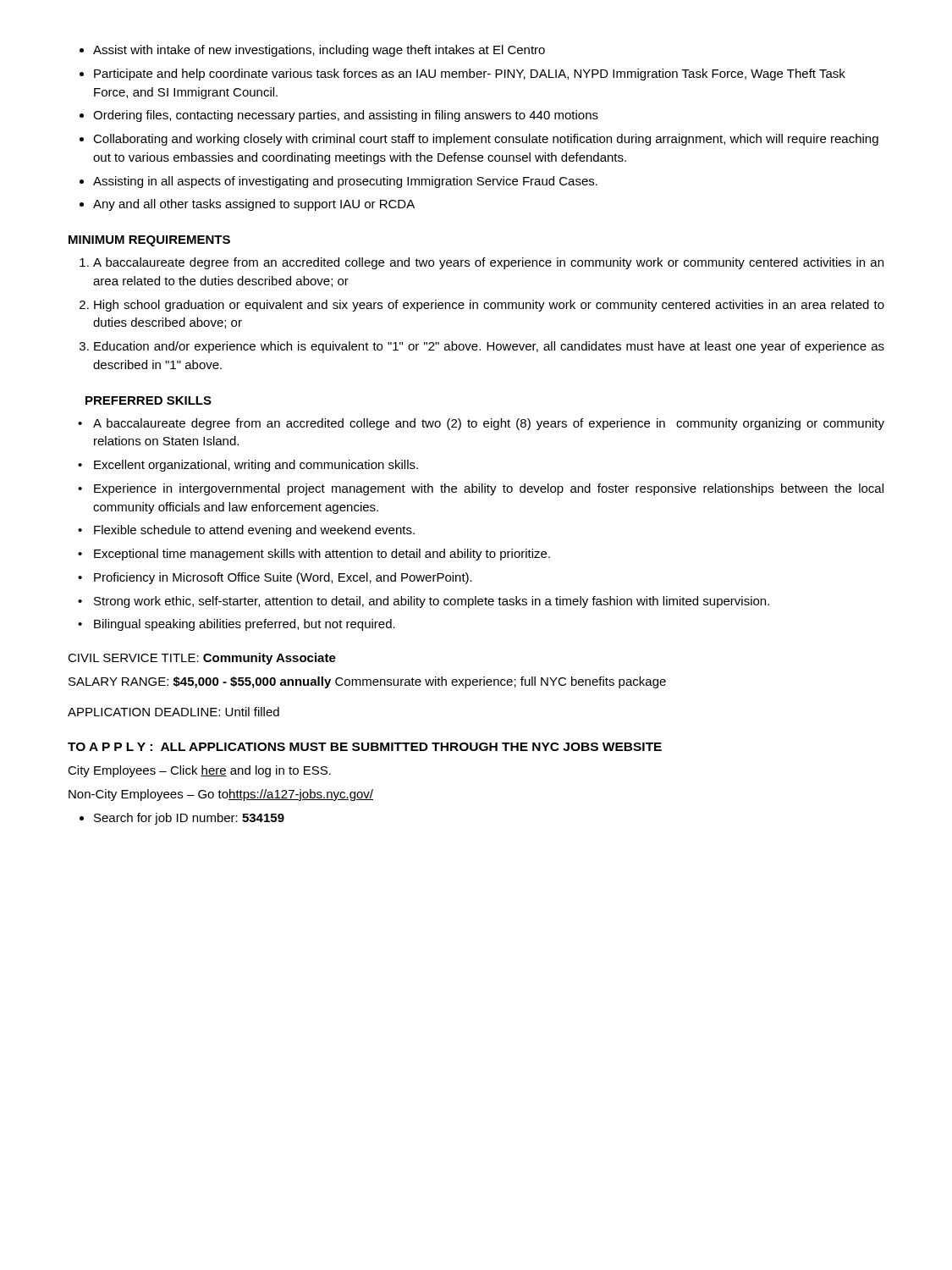Navigate to the text starting "•Proficiency in Microsoft Office Suite (Word,"
The width and height of the screenshot is (952, 1270).
tap(291, 578)
